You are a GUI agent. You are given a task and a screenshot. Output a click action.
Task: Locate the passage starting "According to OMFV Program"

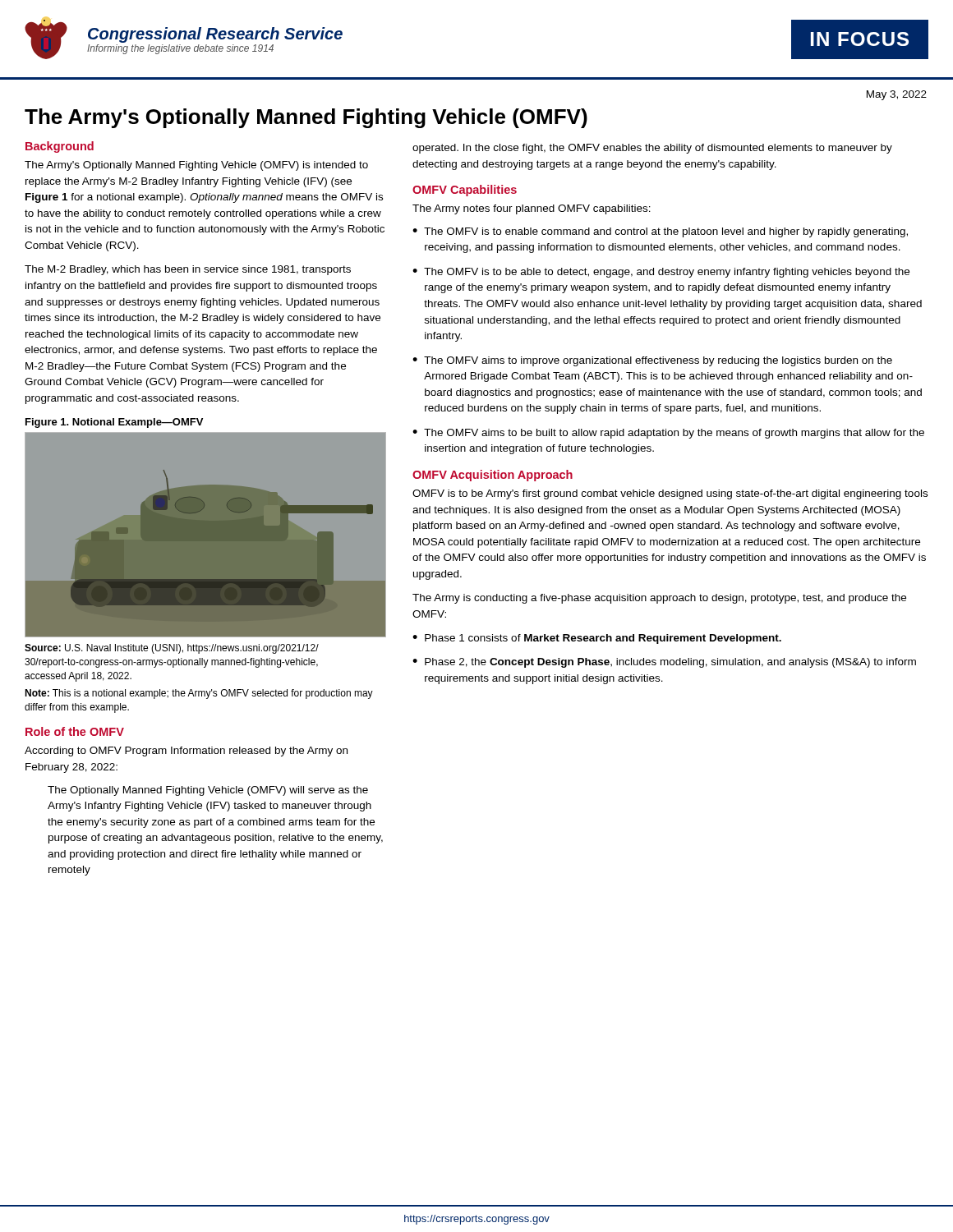186,759
